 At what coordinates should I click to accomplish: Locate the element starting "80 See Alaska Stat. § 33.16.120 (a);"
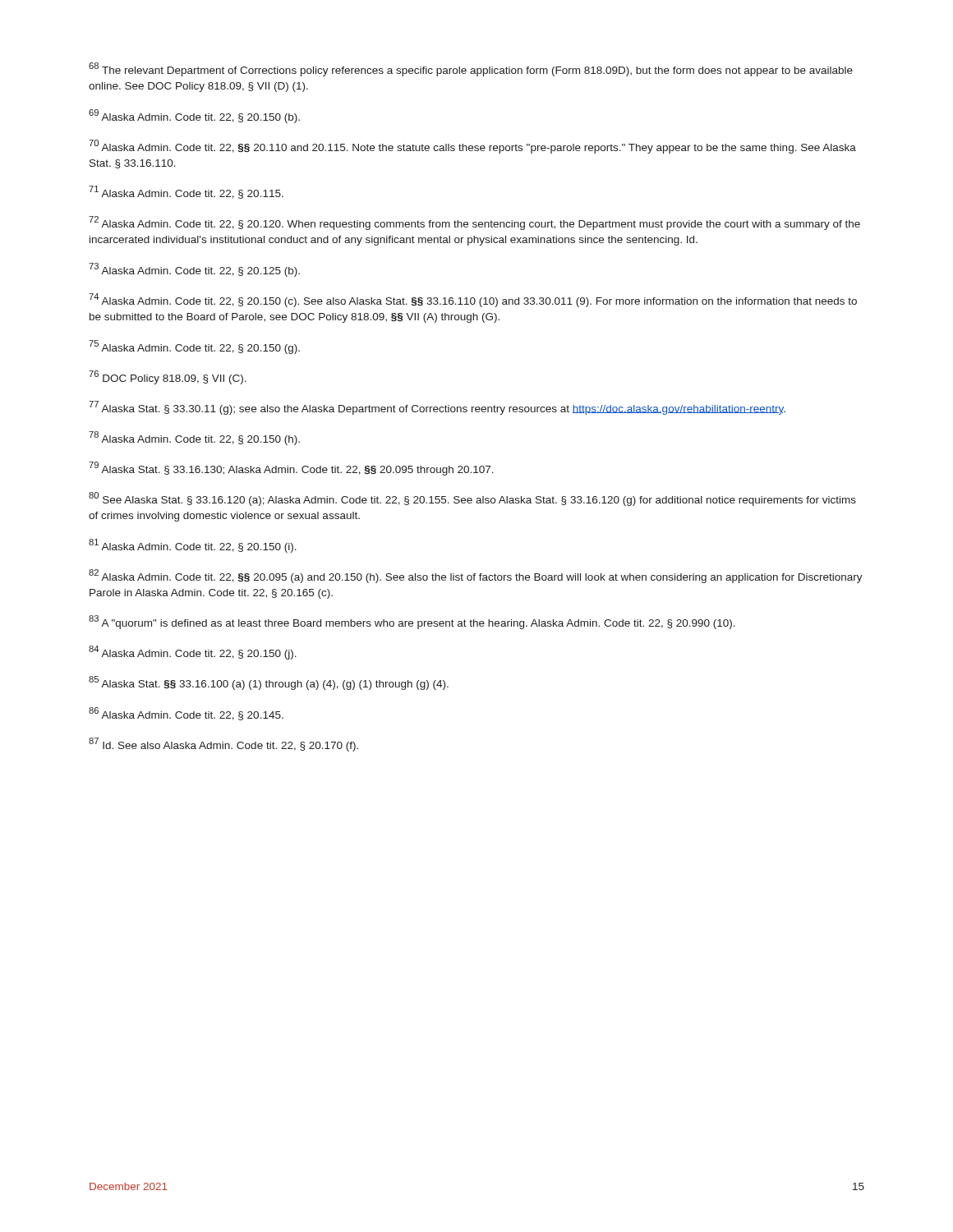point(472,506)
